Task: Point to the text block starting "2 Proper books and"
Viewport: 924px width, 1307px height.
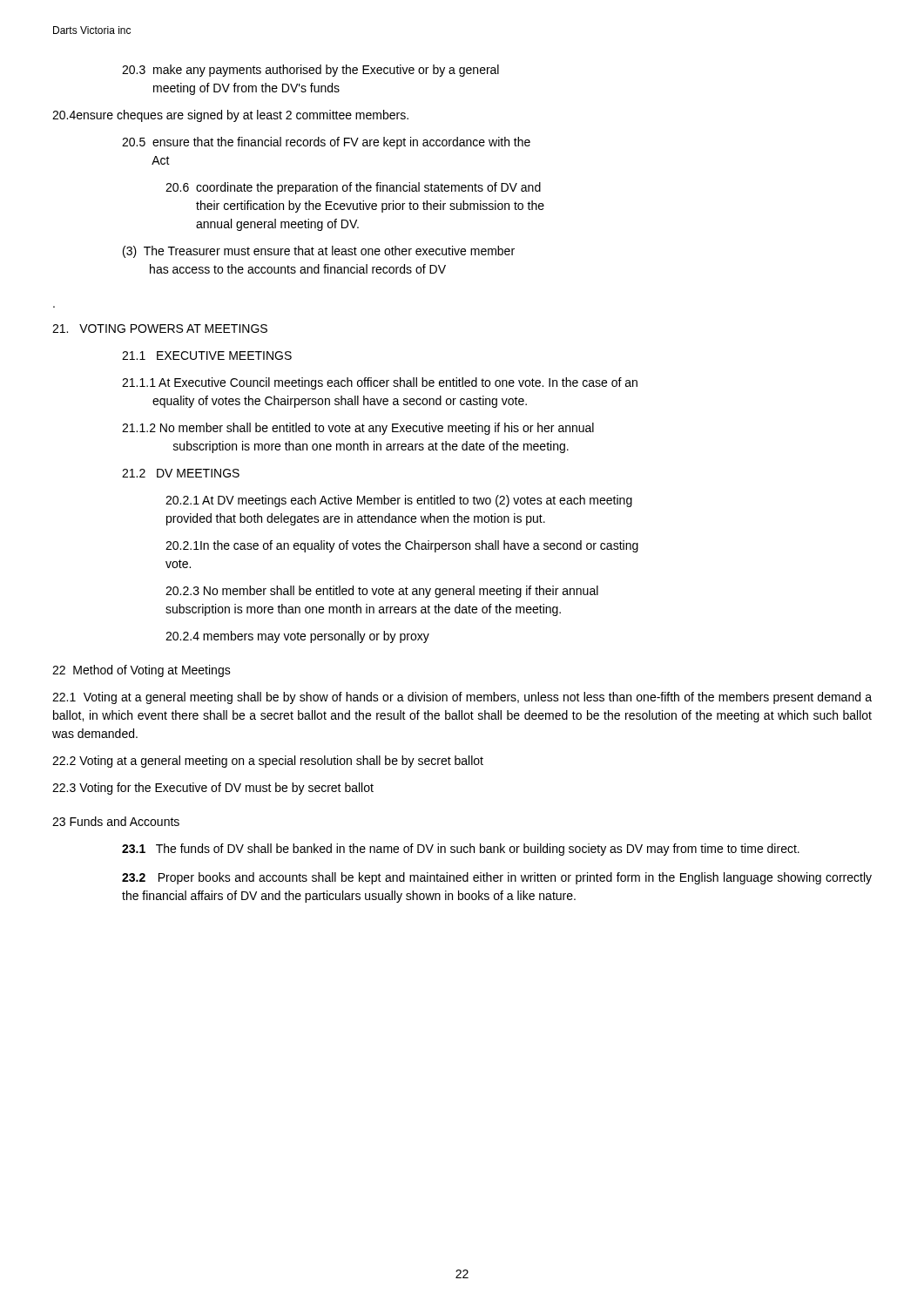Action: click(497, 887)
